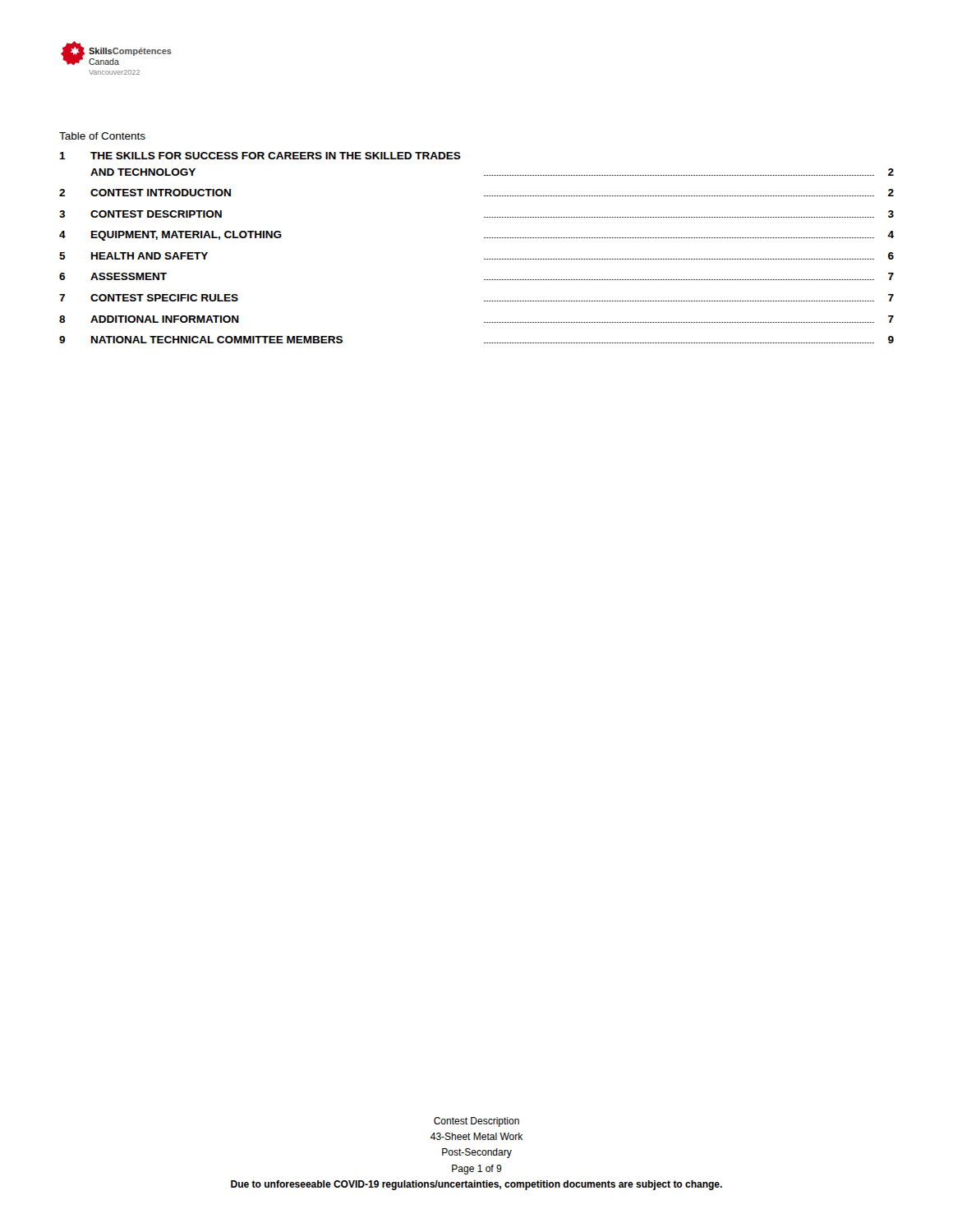Viewport: 953px width, 1232px height.
Task: Where does it say "6 ASSESSMENT 7"?
Action: pos(476,277)
